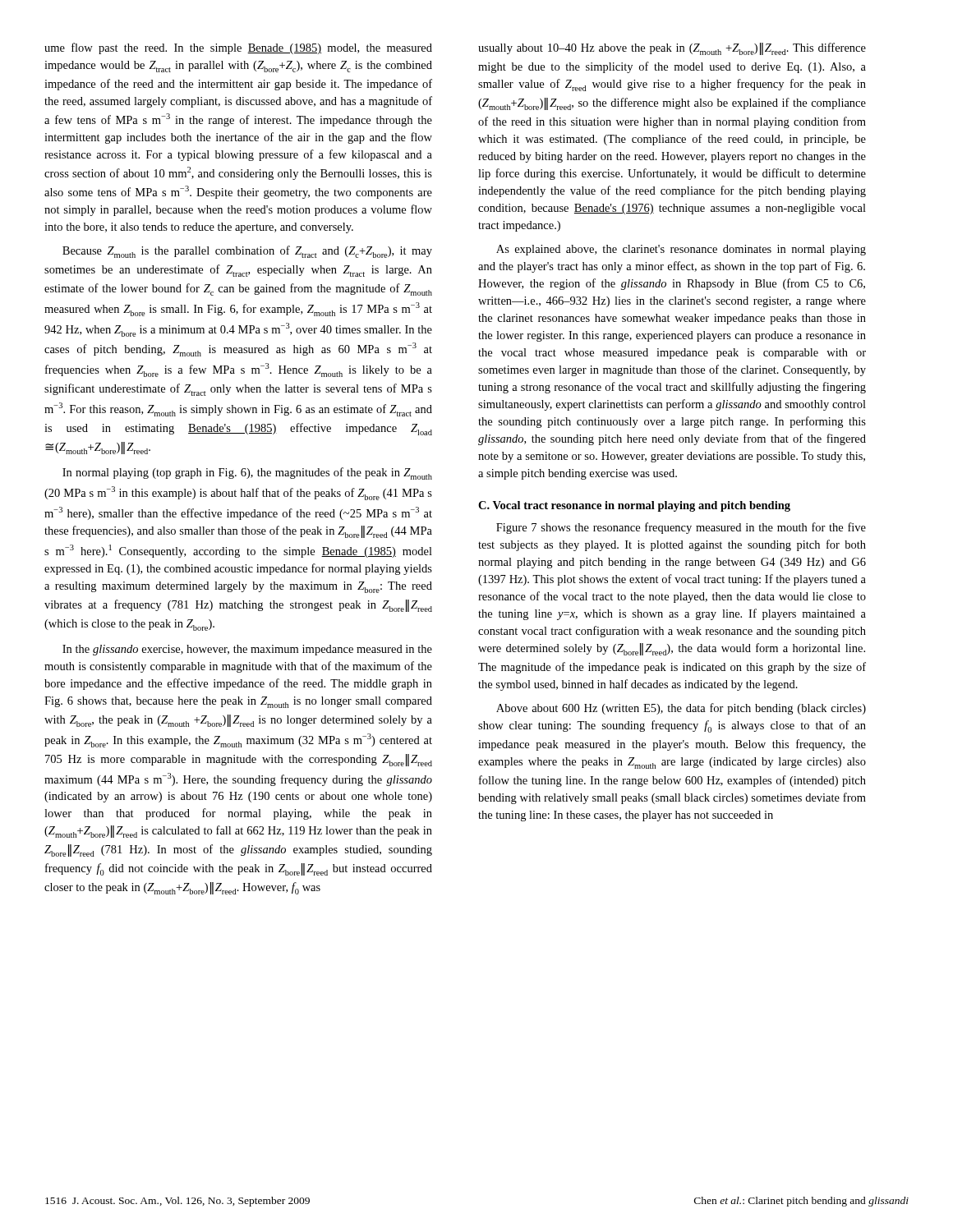Find the text block starting "Because Zmouth is"

[x=238, y=350]
